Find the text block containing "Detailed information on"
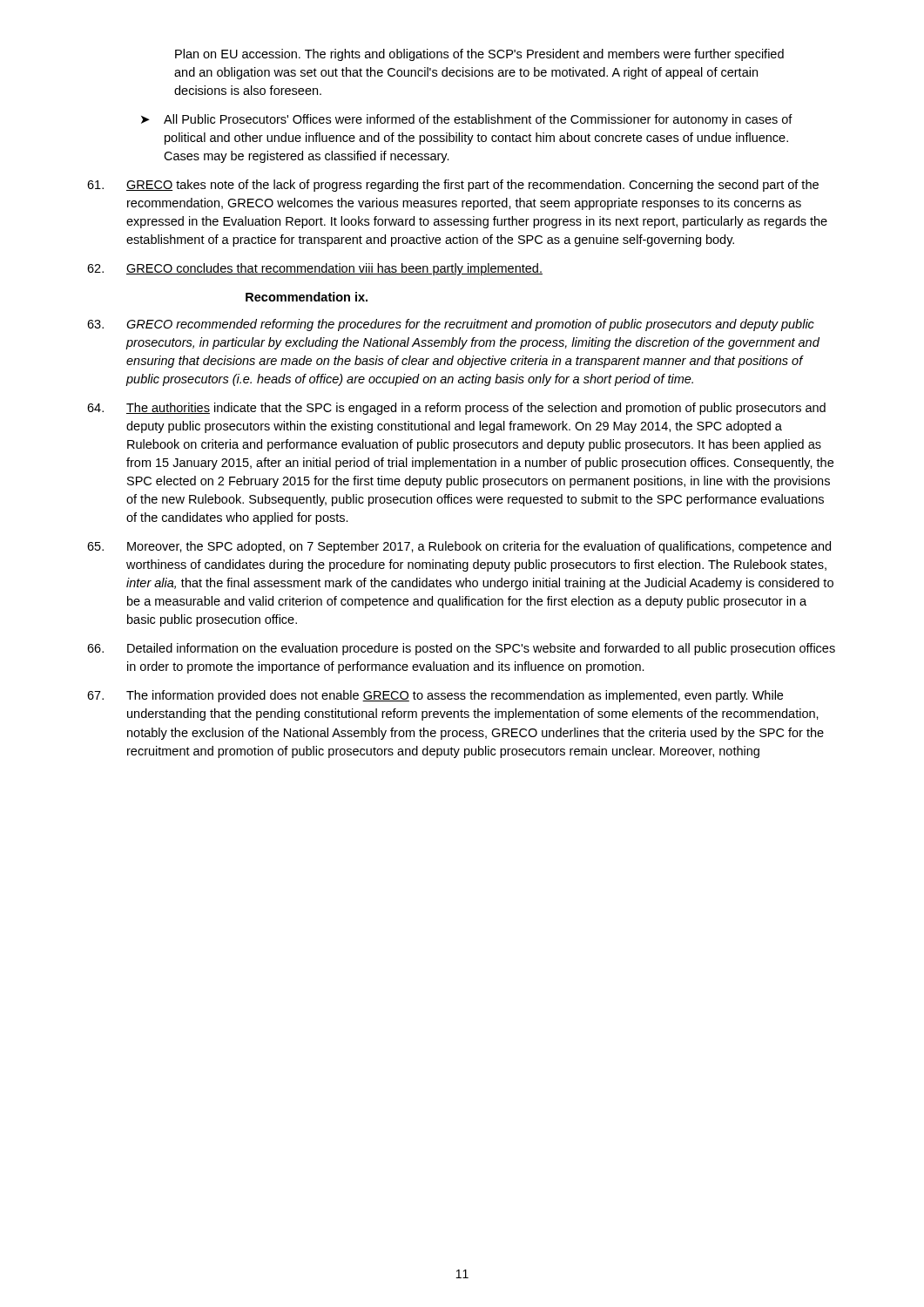The image size is (924, 1307). point(462,658)
